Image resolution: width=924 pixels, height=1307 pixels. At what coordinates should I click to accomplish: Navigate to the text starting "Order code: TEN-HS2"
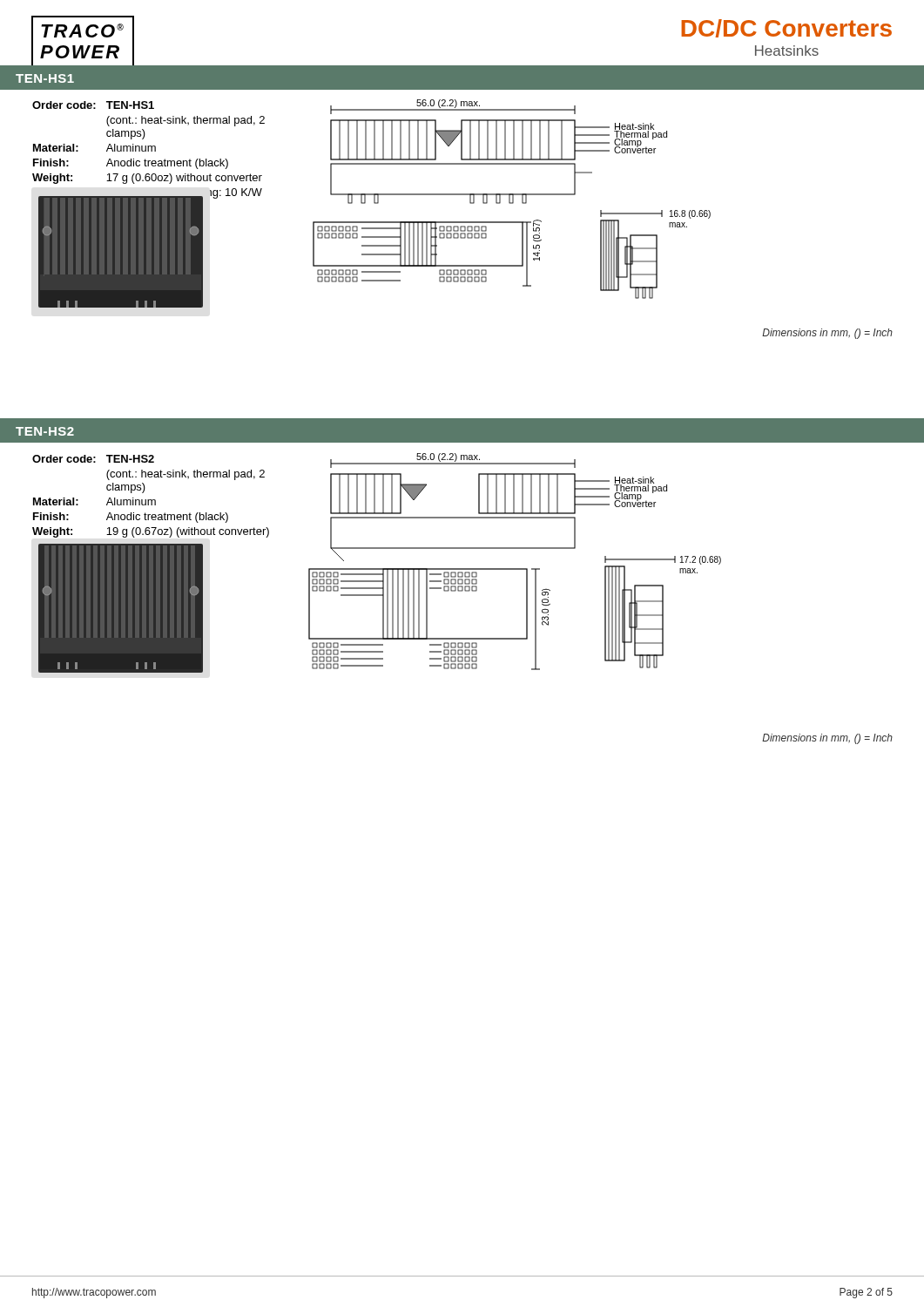point(166,495)
